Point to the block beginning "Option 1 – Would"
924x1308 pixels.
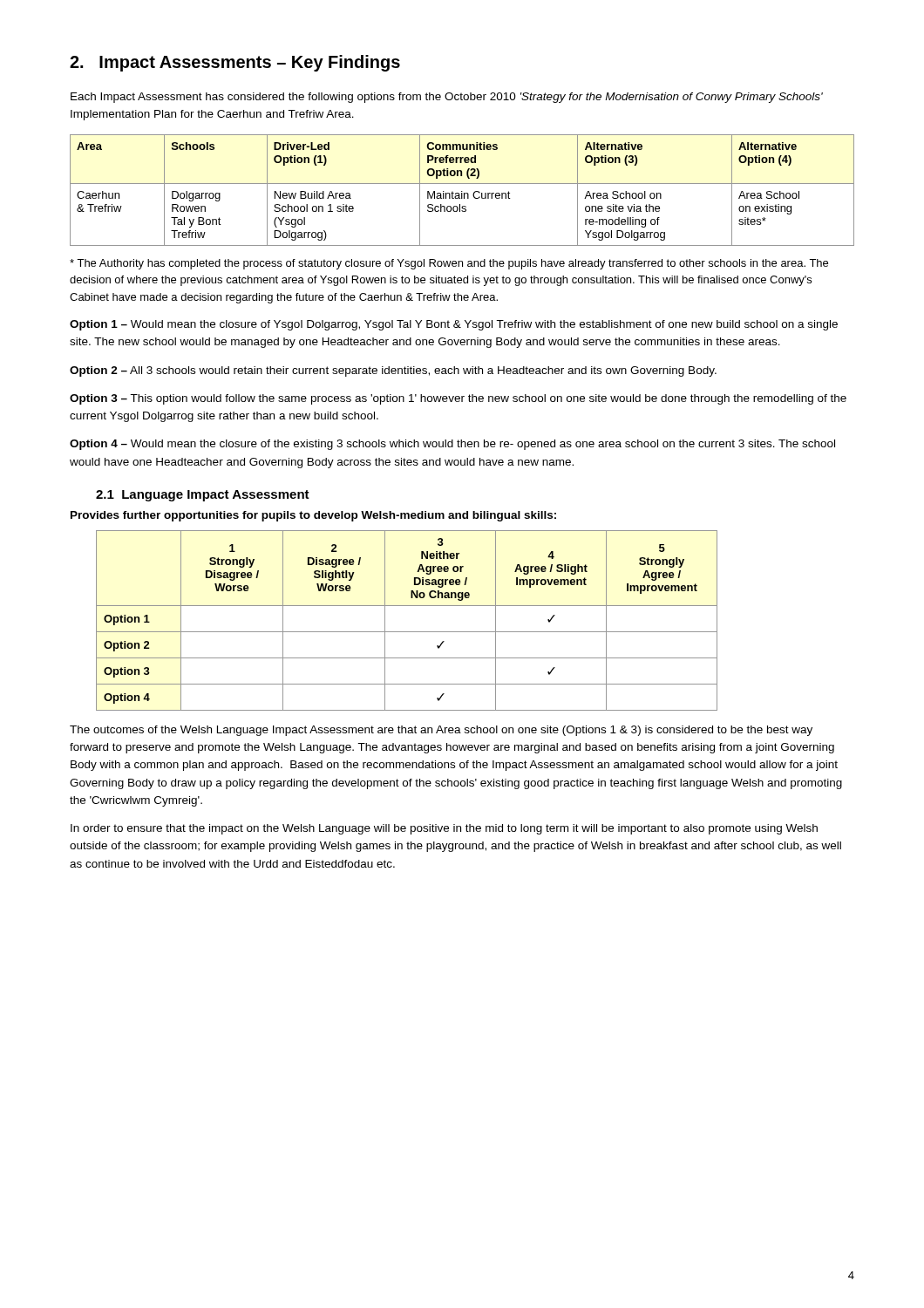[x=454, y=333]
